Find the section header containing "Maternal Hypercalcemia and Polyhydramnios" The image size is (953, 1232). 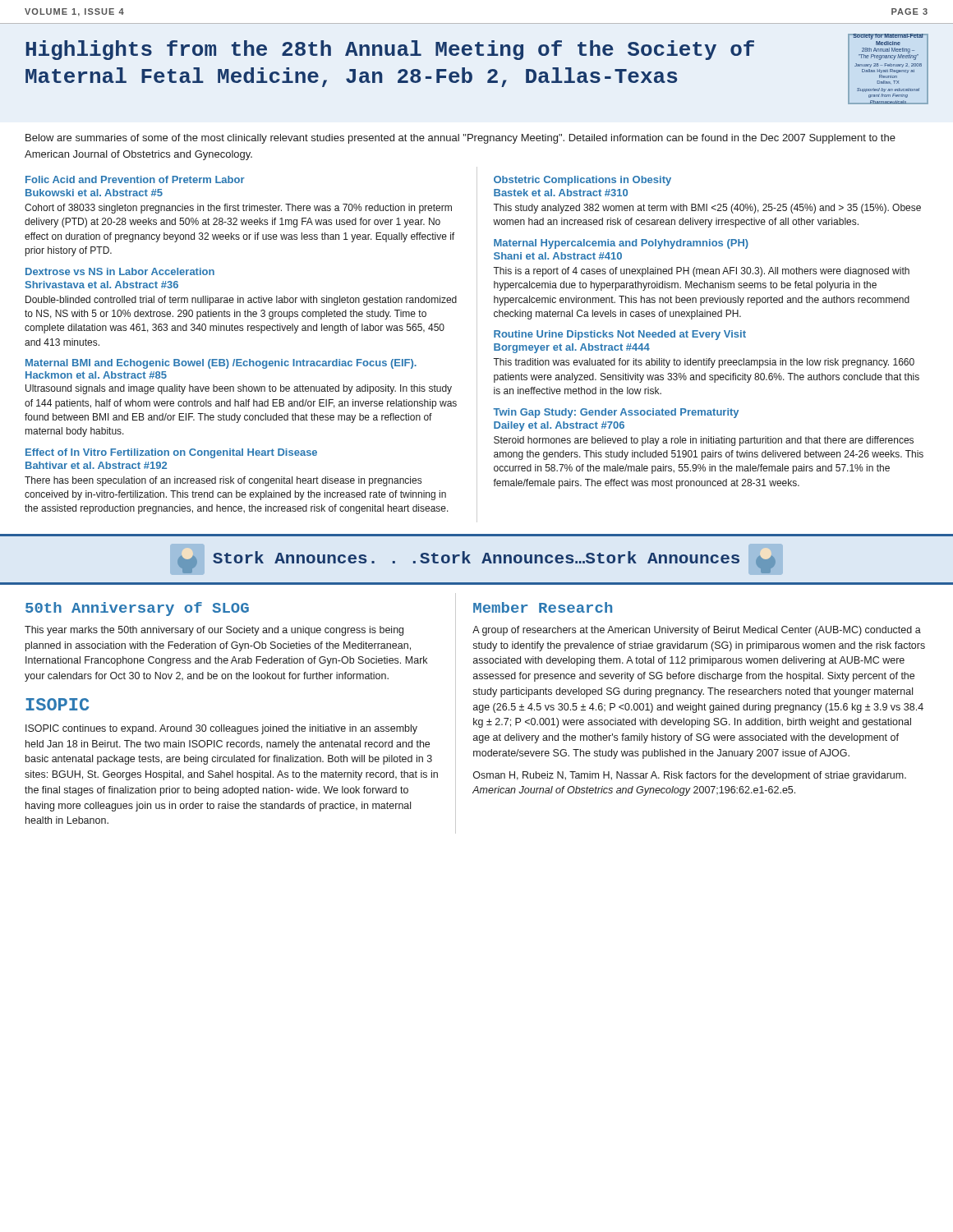pos(621,243)
